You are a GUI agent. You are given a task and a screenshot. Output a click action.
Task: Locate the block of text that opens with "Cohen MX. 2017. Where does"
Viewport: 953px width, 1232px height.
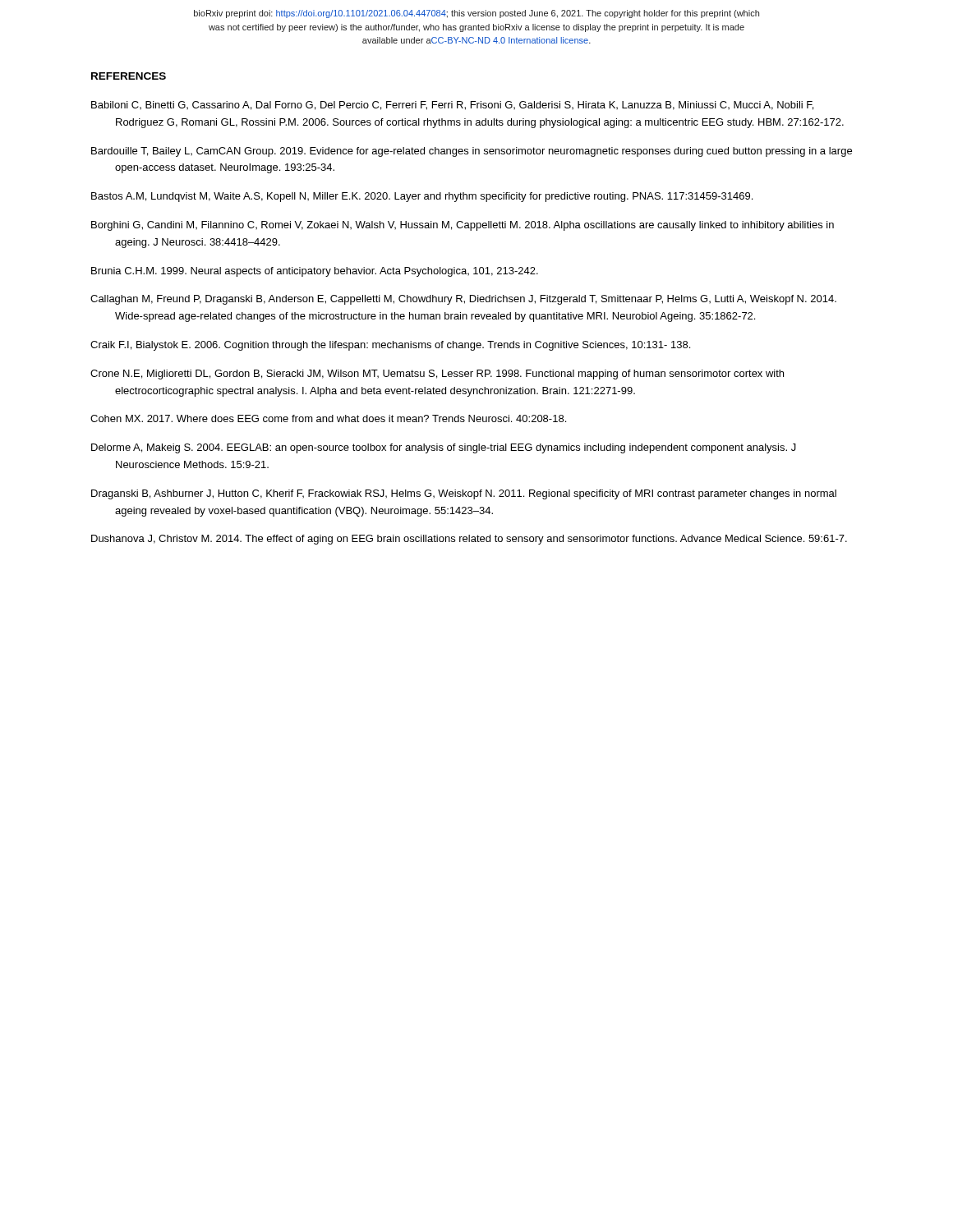(x=329, y=419)
